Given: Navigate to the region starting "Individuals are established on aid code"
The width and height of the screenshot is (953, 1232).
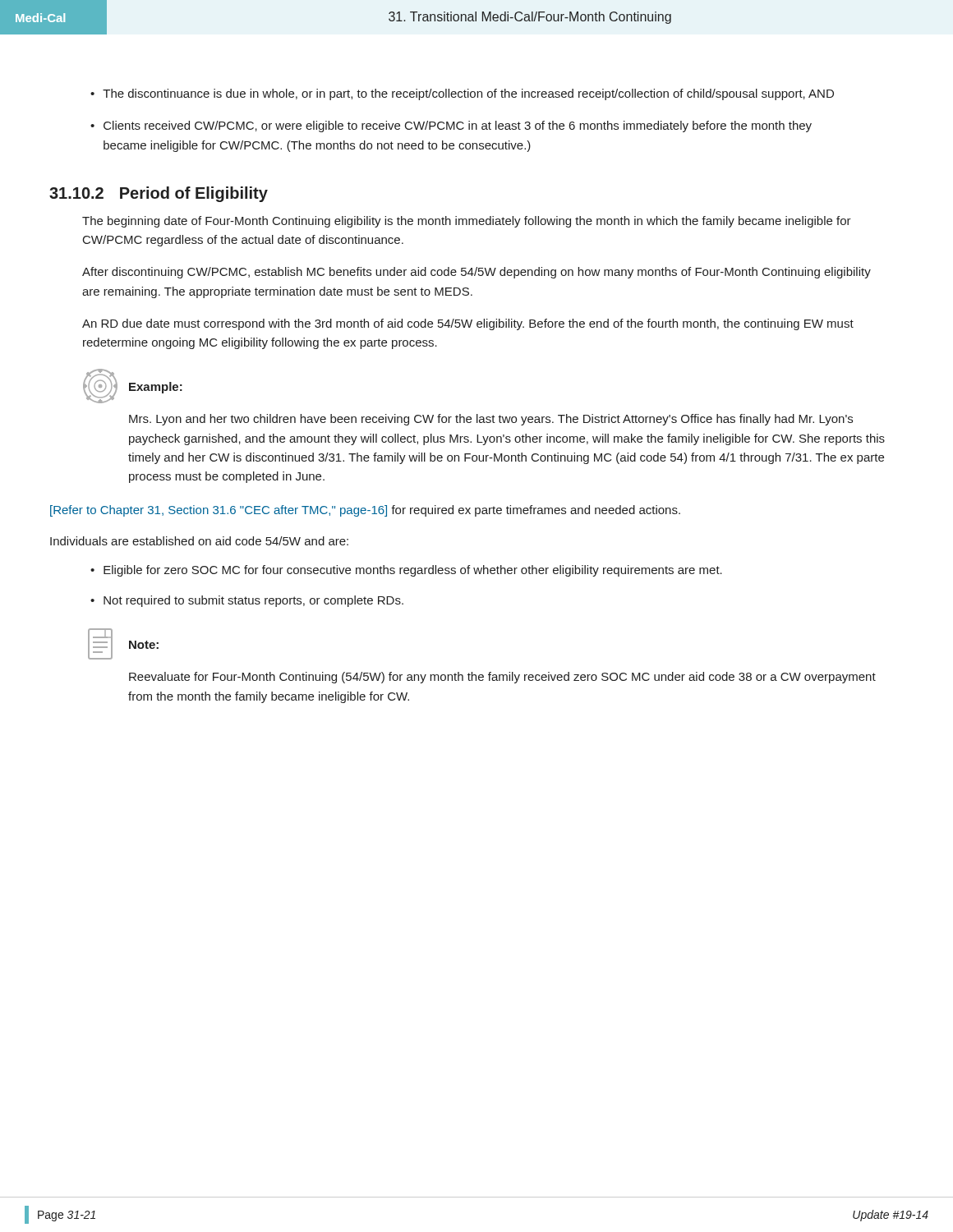Looking at the screenshot, I should 199,540.
